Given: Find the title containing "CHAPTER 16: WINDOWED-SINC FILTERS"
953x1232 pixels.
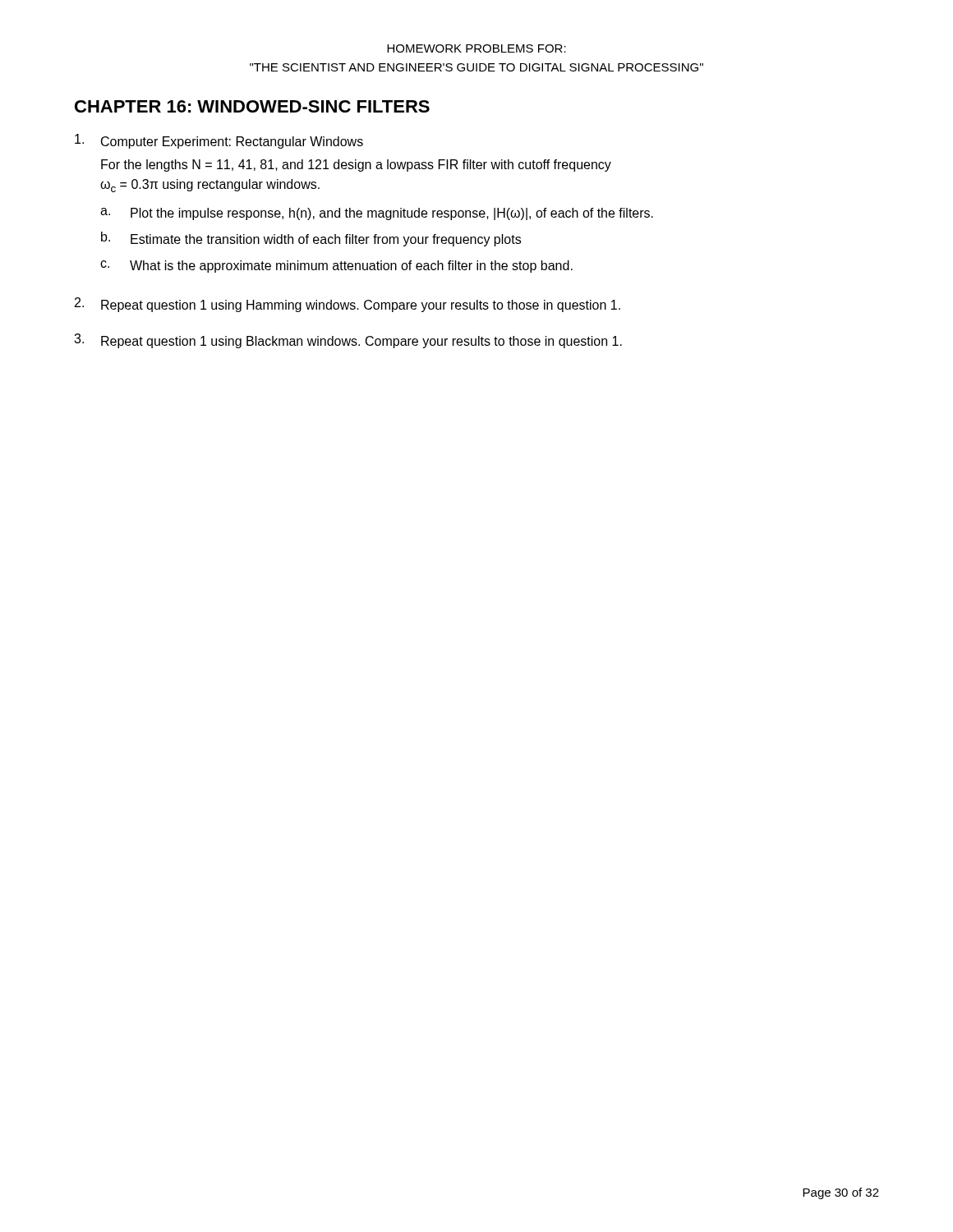Looking at the screenshot, I should tap(252, 106).
